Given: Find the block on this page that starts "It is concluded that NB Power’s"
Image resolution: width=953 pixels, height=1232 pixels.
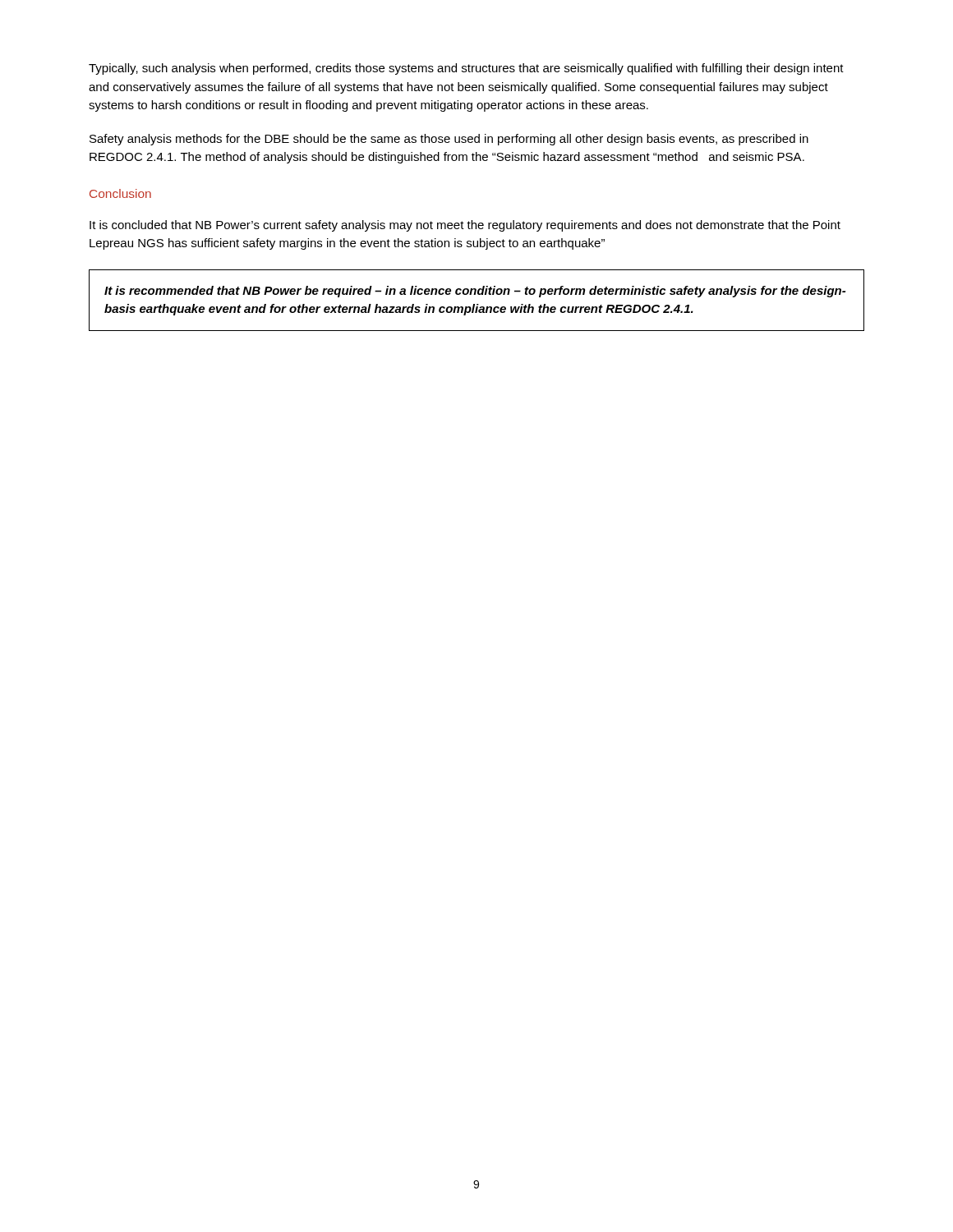Looking at the screenshot, I should pyautogui.click(x=465, y=234).
